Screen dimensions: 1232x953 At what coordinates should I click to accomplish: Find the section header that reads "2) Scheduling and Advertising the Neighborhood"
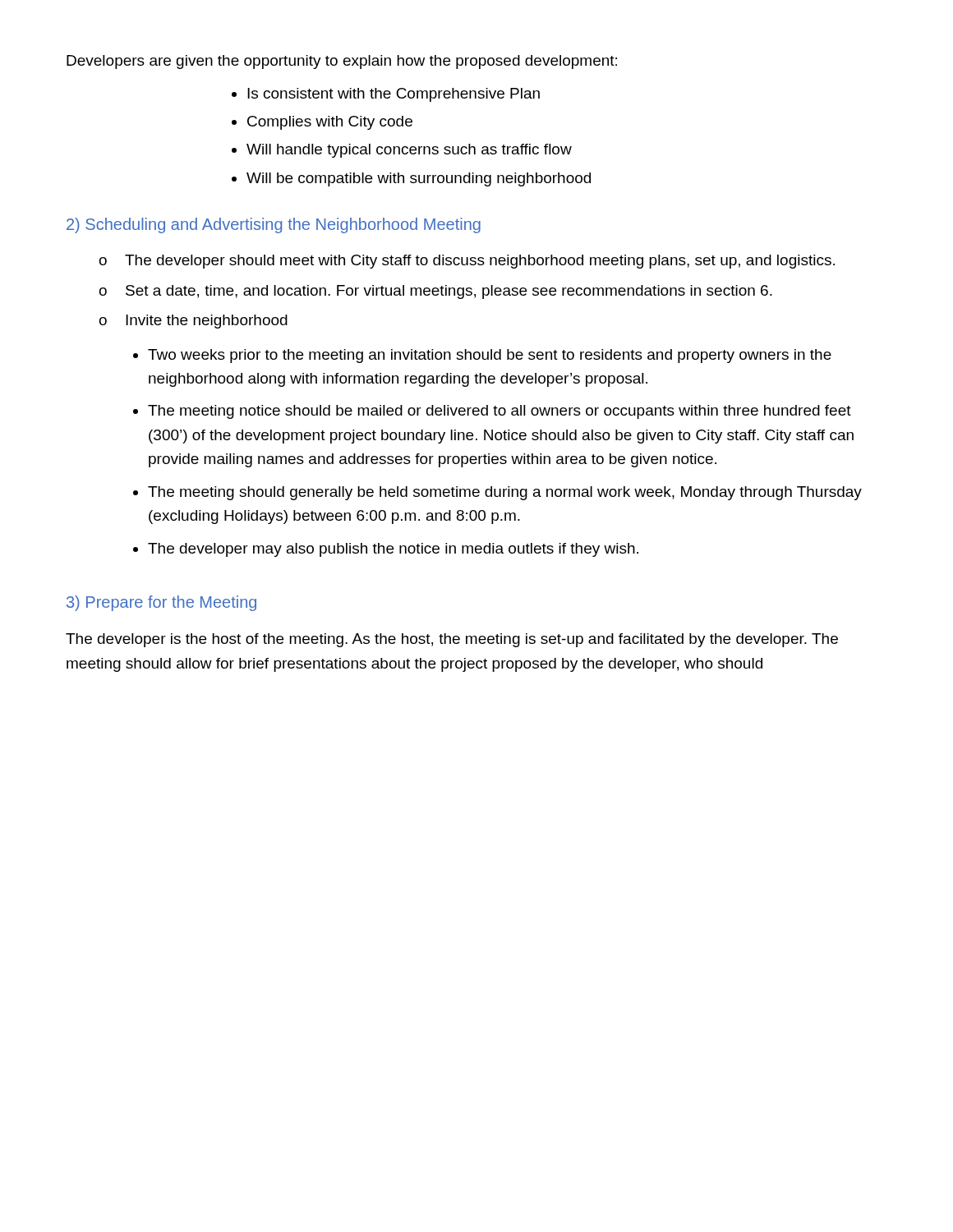coord(274,224)
